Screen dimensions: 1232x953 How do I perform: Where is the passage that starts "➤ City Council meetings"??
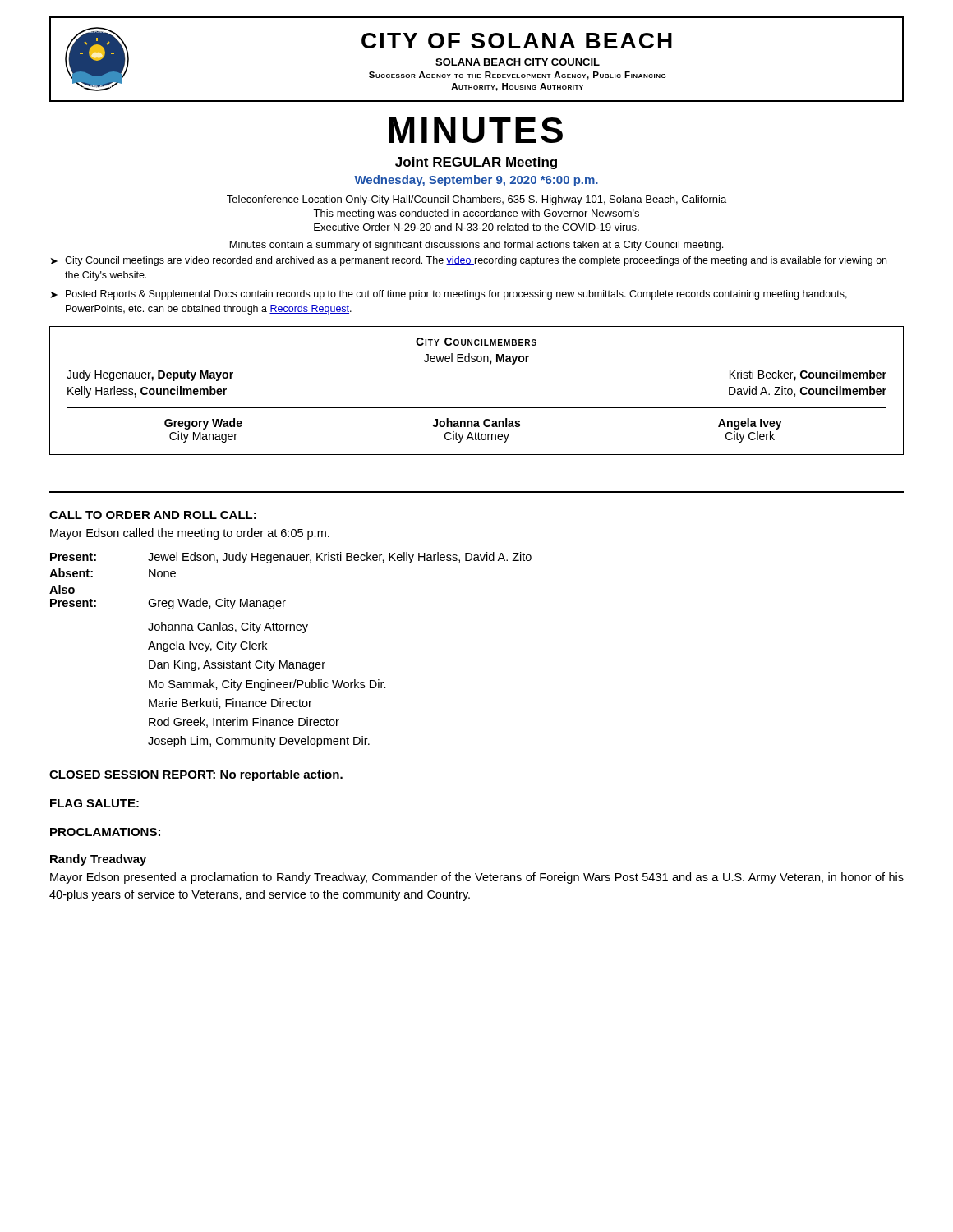coord(476,268)
